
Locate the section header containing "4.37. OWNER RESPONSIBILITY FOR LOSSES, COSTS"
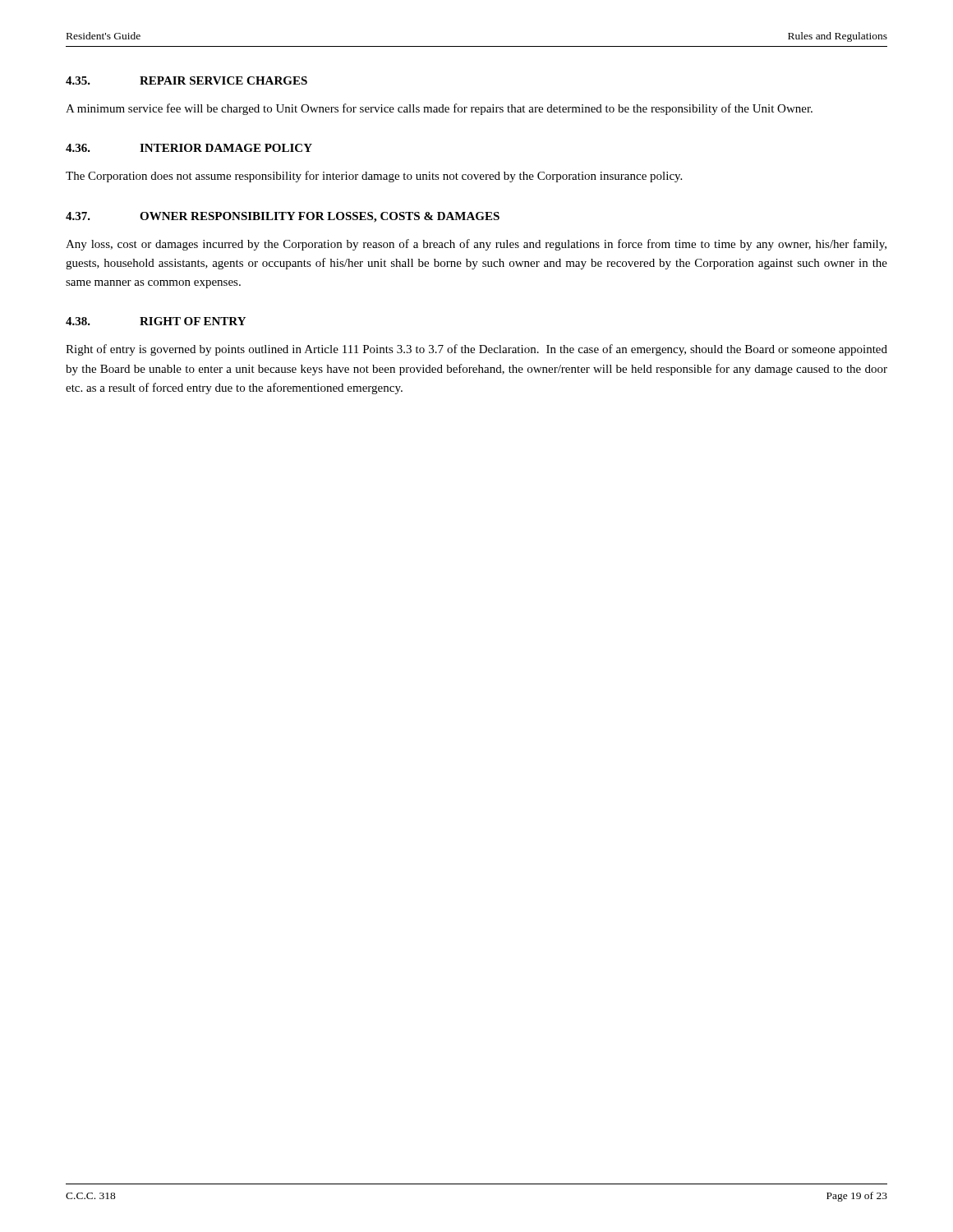476,216
